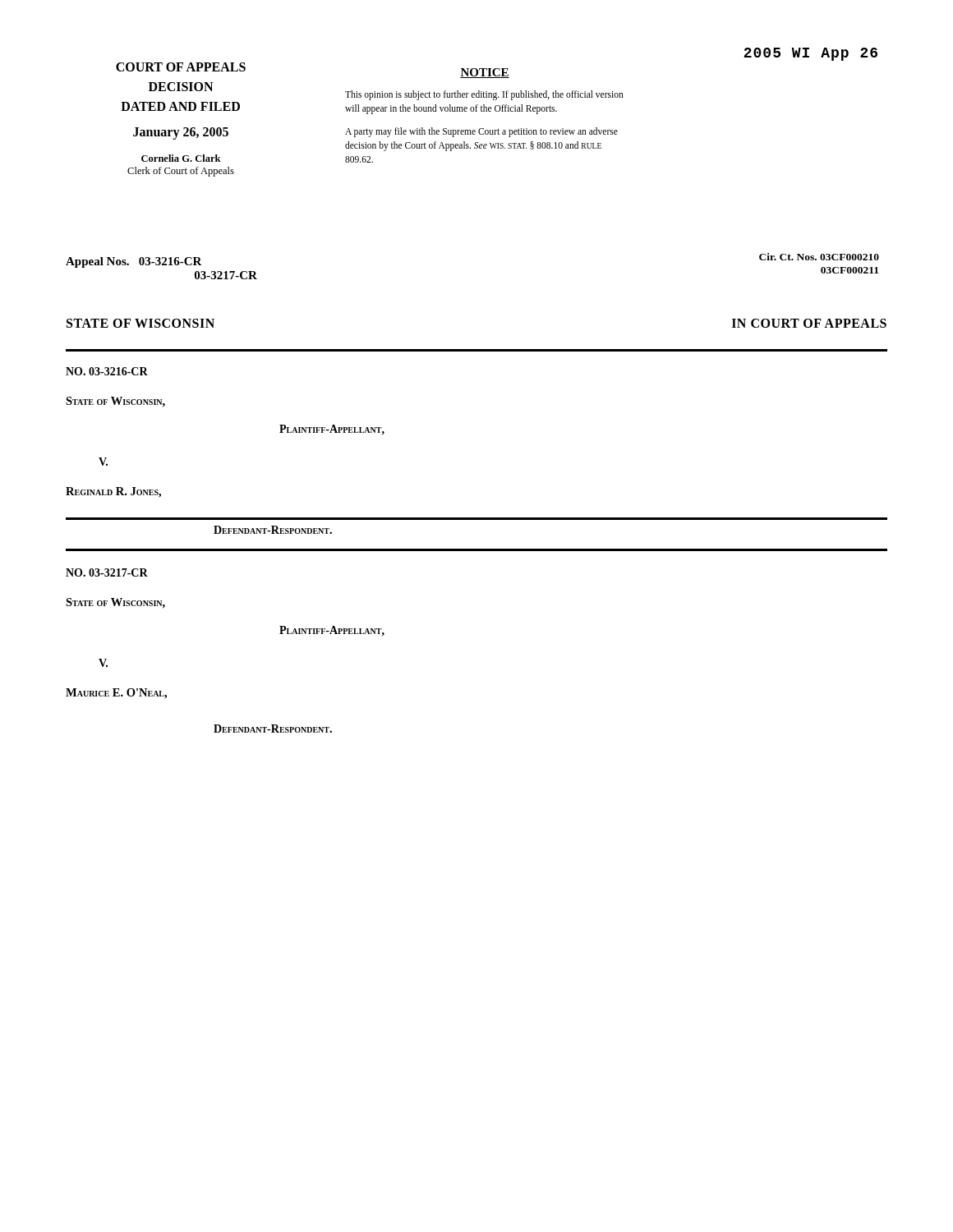This screenshot has height=1232, width=953.
Task: Select the region starting "NO. 03-3216-CR"
Action: pyautogui.click(x=107, y=372)
